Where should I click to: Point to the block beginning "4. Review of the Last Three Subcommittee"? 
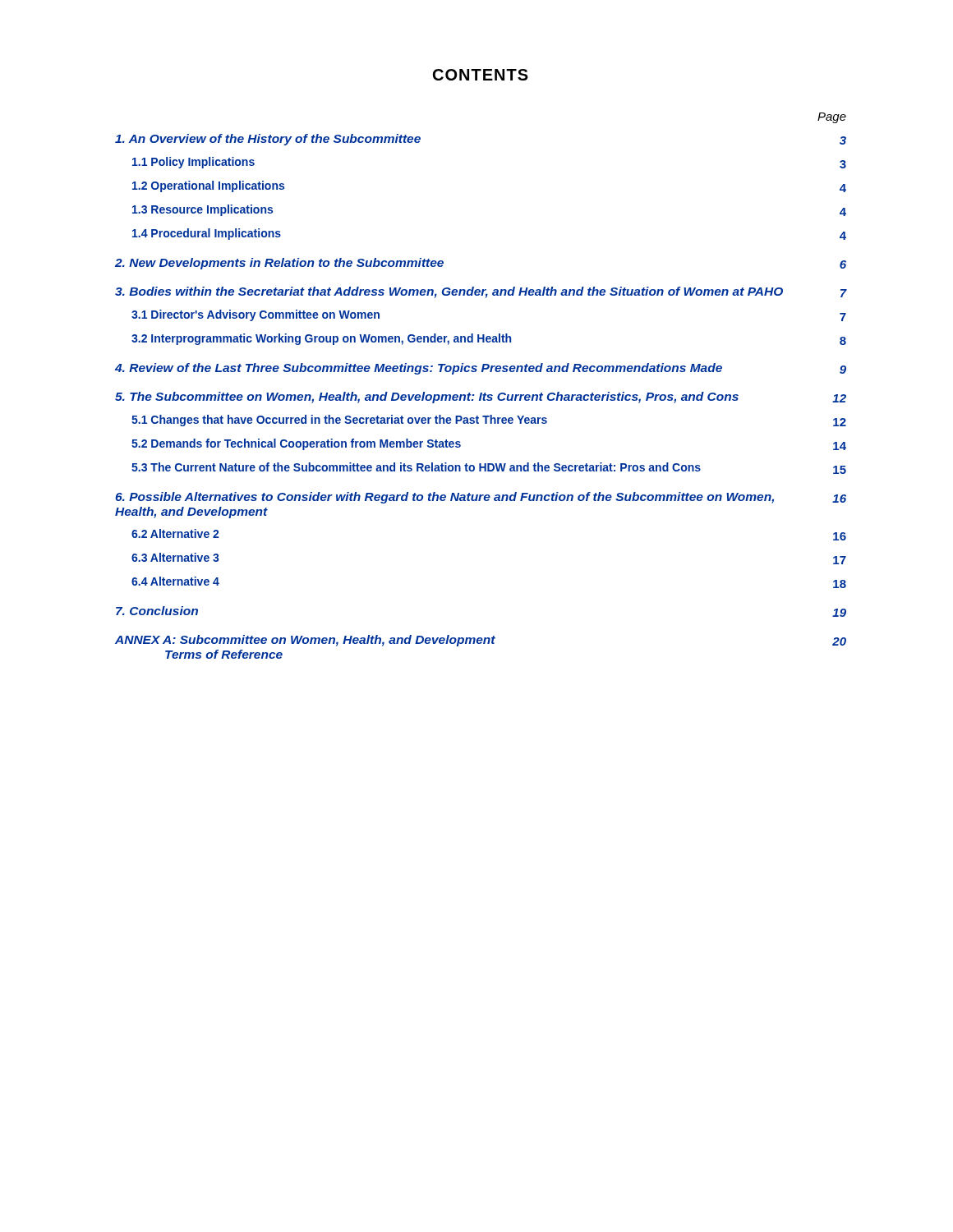click(x=481, y=368)
